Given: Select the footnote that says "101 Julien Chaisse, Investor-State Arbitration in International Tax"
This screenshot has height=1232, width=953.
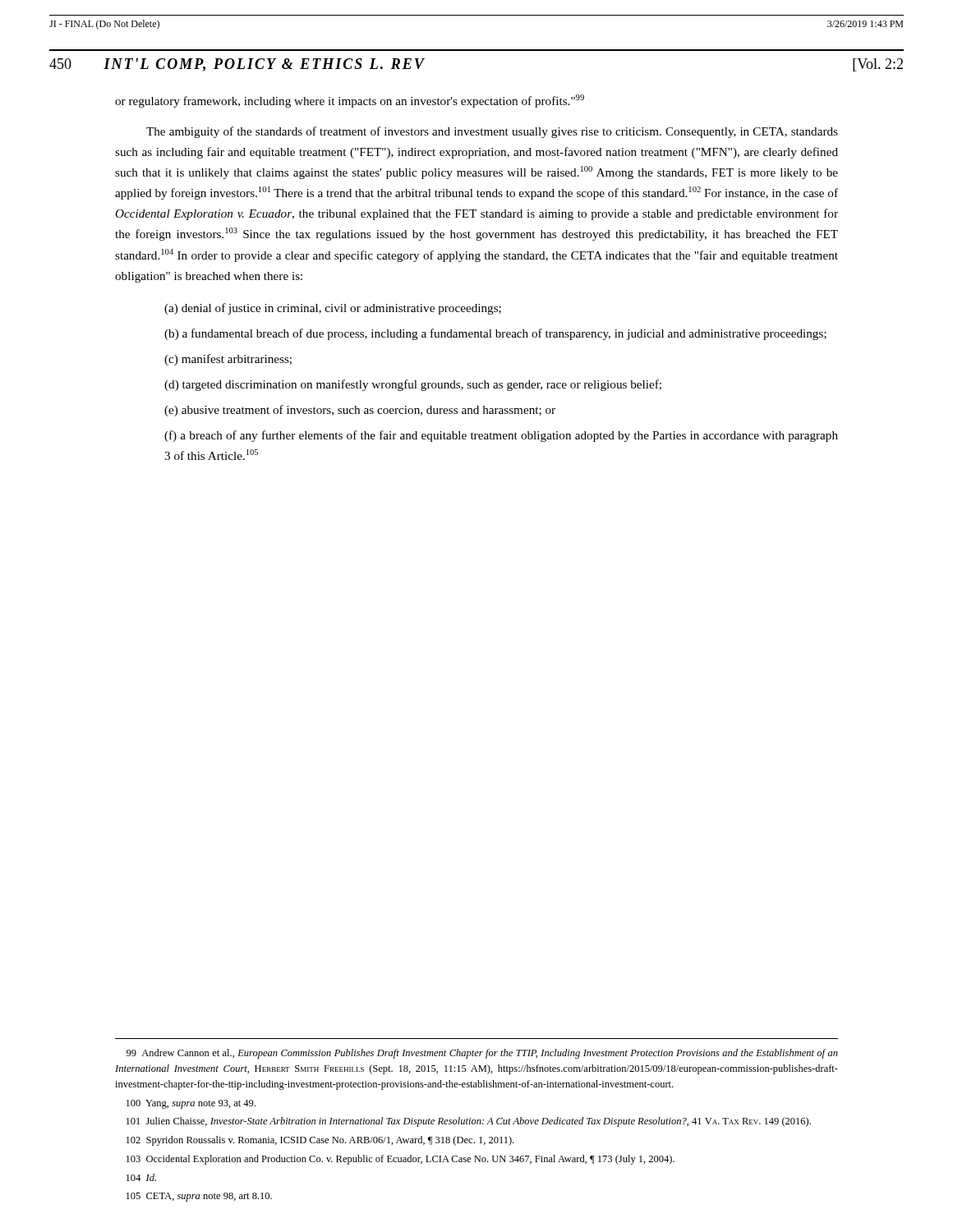Looking at the screenshot, I should click(x=463, y=1121).
